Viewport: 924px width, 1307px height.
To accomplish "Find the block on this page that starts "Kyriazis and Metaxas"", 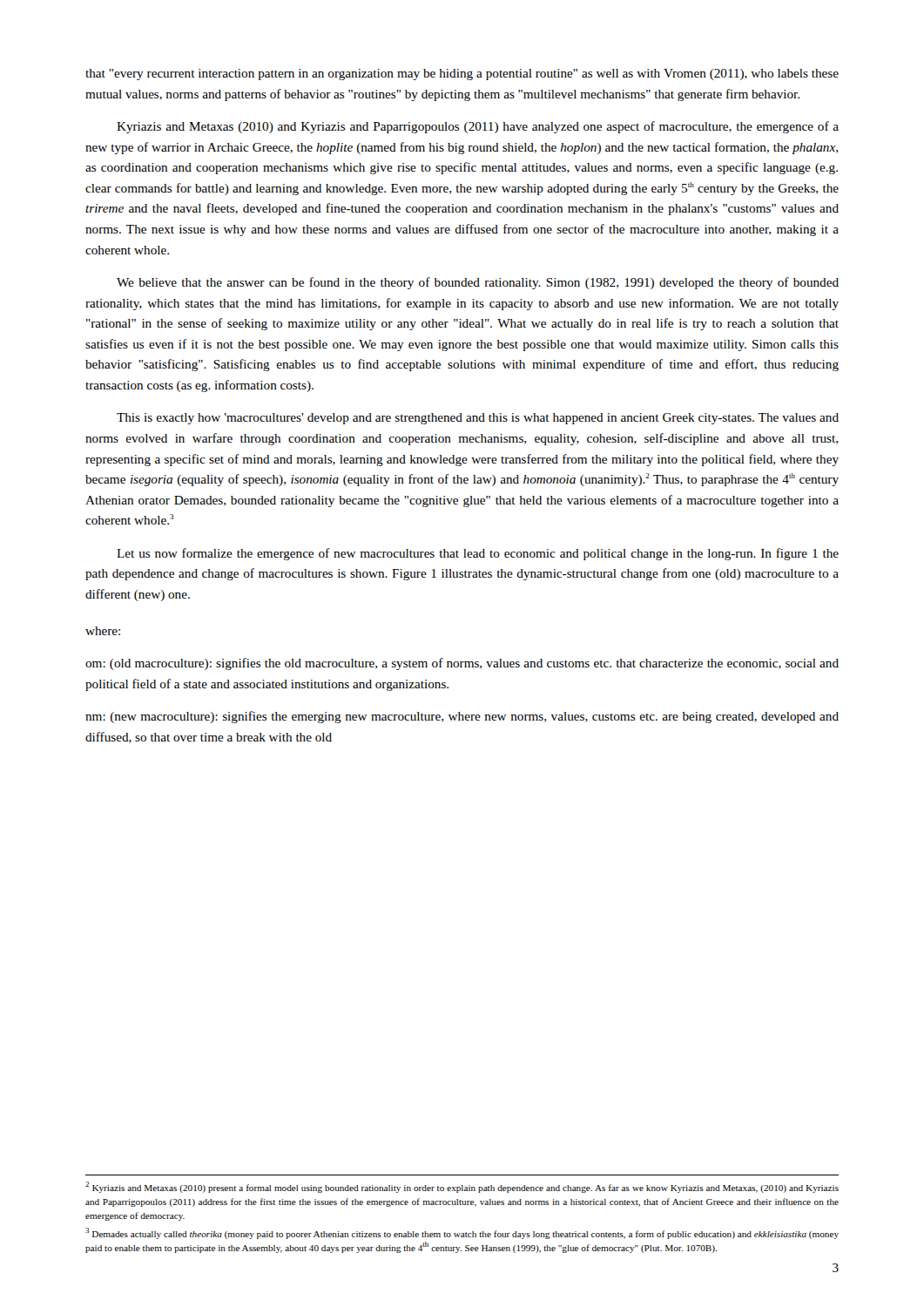I will click(x=462, y=188).
